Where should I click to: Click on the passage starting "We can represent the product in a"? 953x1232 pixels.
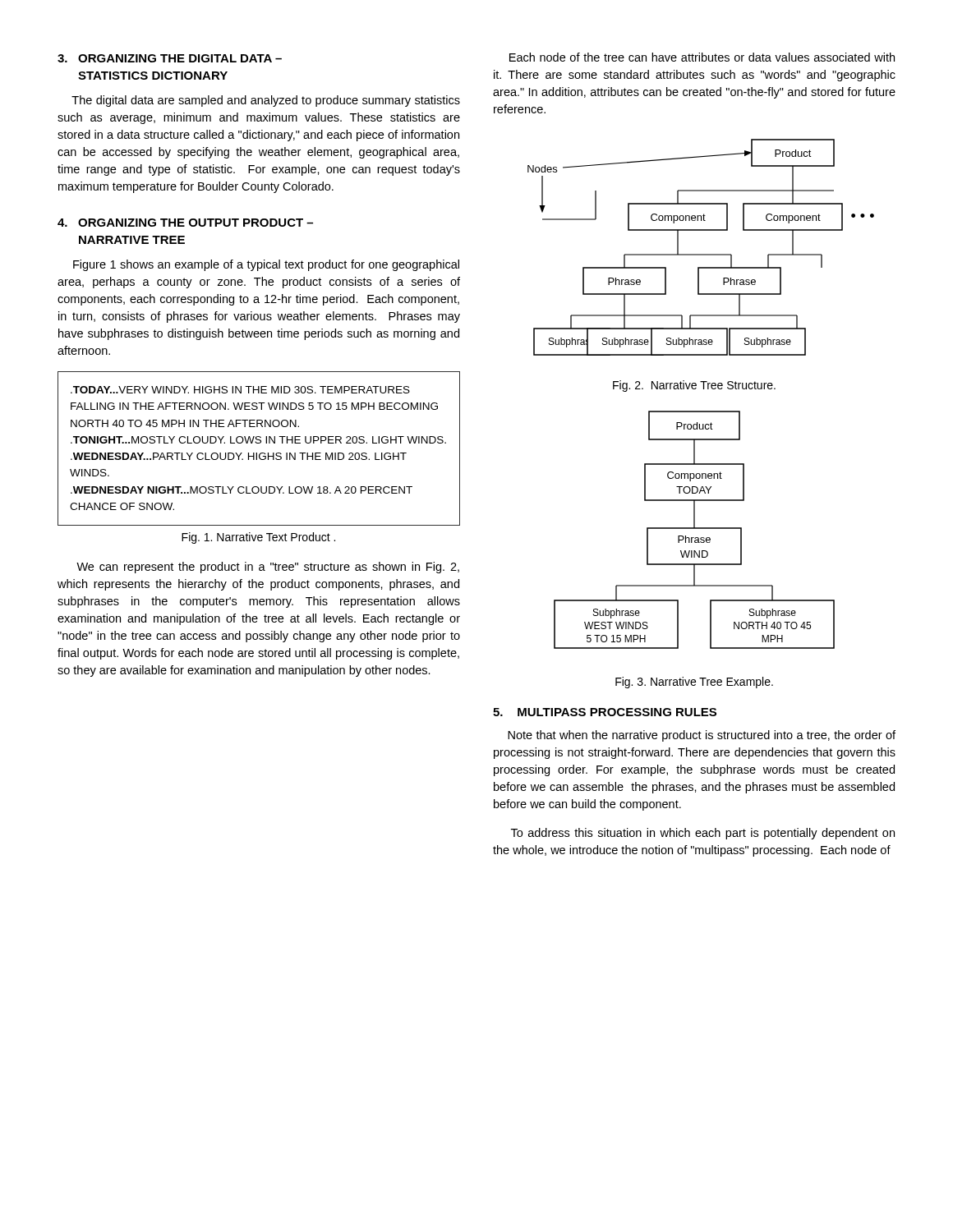[259, 619]
